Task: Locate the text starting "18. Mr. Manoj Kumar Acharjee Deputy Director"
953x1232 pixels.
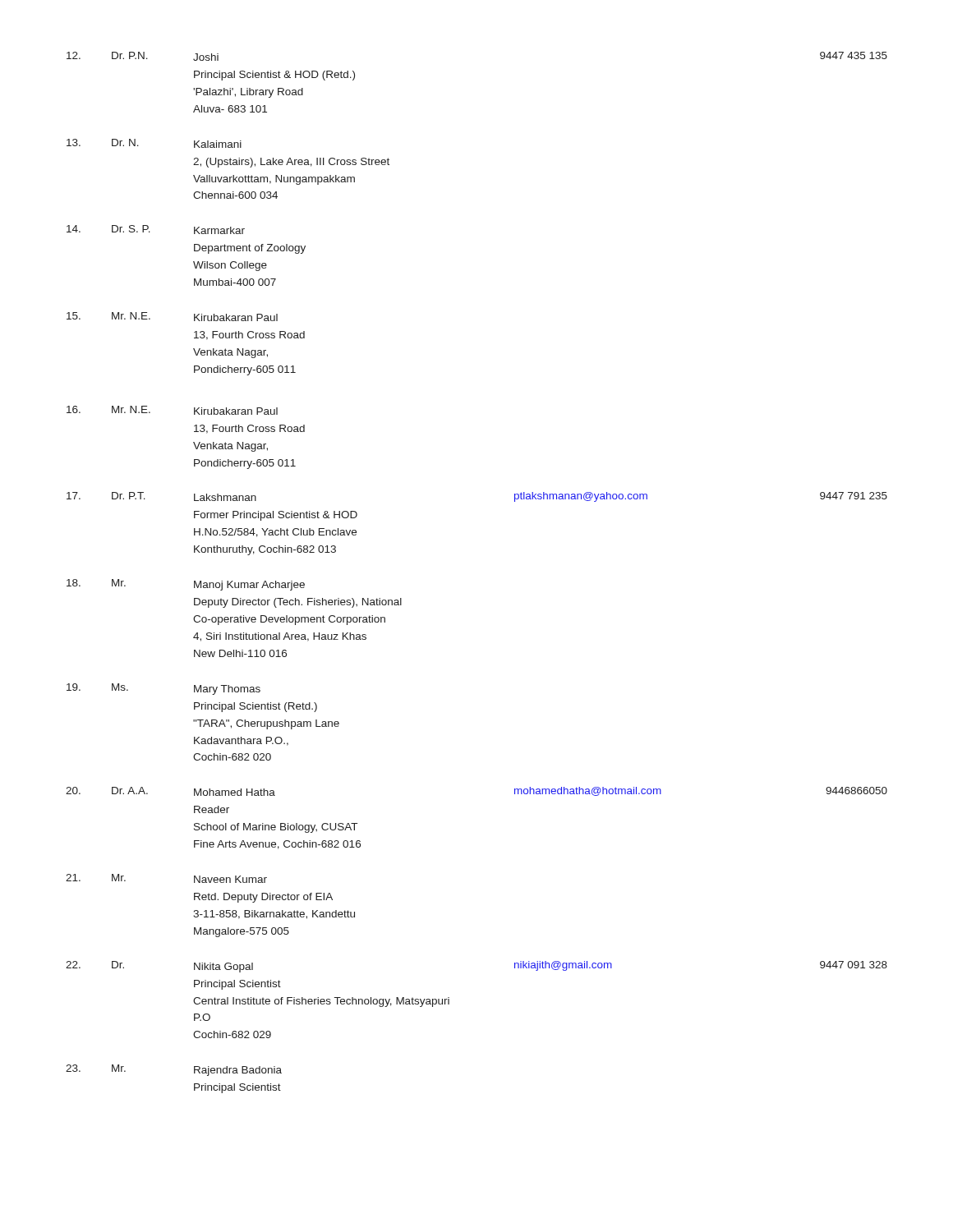Action: [290, 620]
